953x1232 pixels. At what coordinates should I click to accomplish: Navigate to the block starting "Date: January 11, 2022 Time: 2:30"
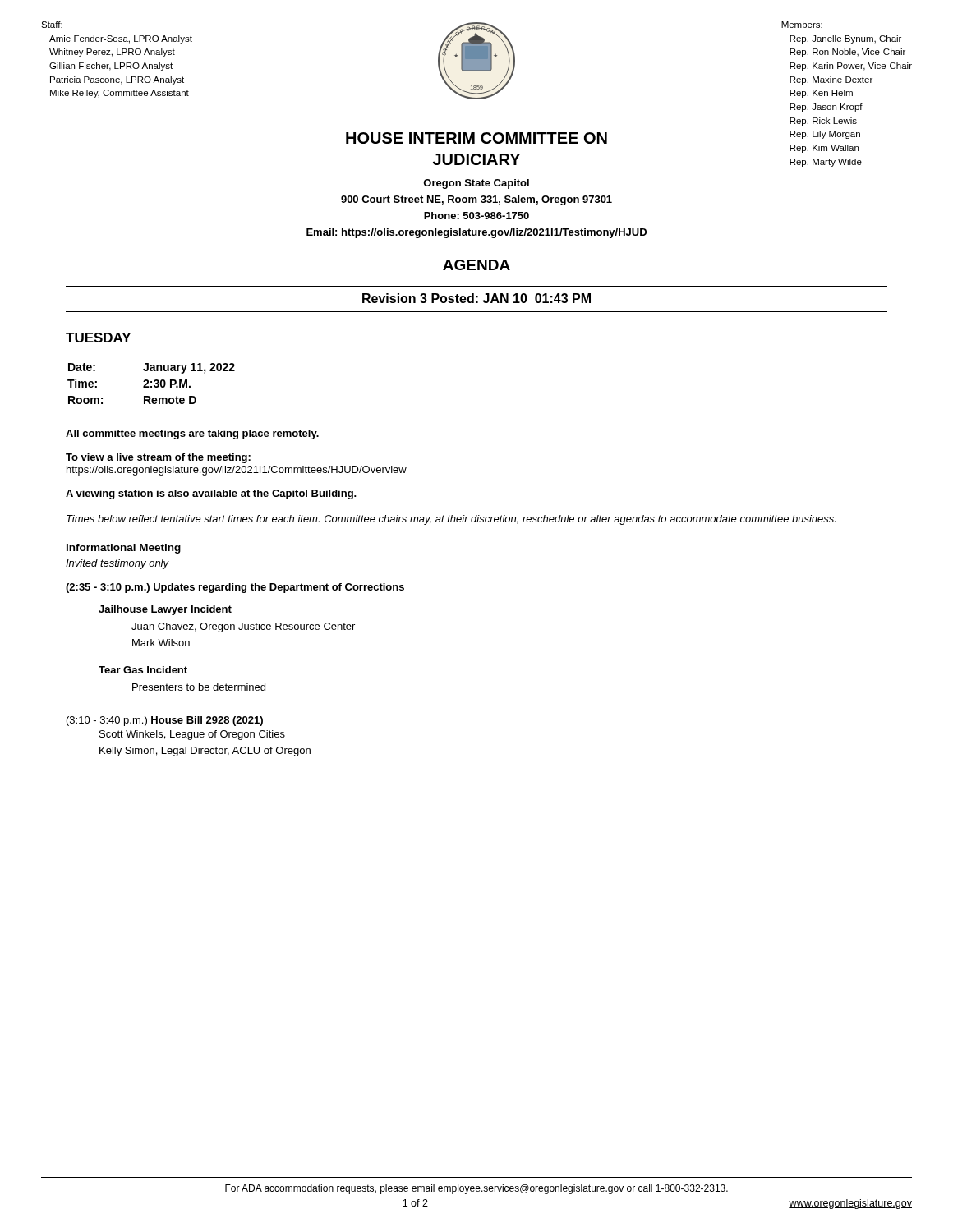(151, 383)
